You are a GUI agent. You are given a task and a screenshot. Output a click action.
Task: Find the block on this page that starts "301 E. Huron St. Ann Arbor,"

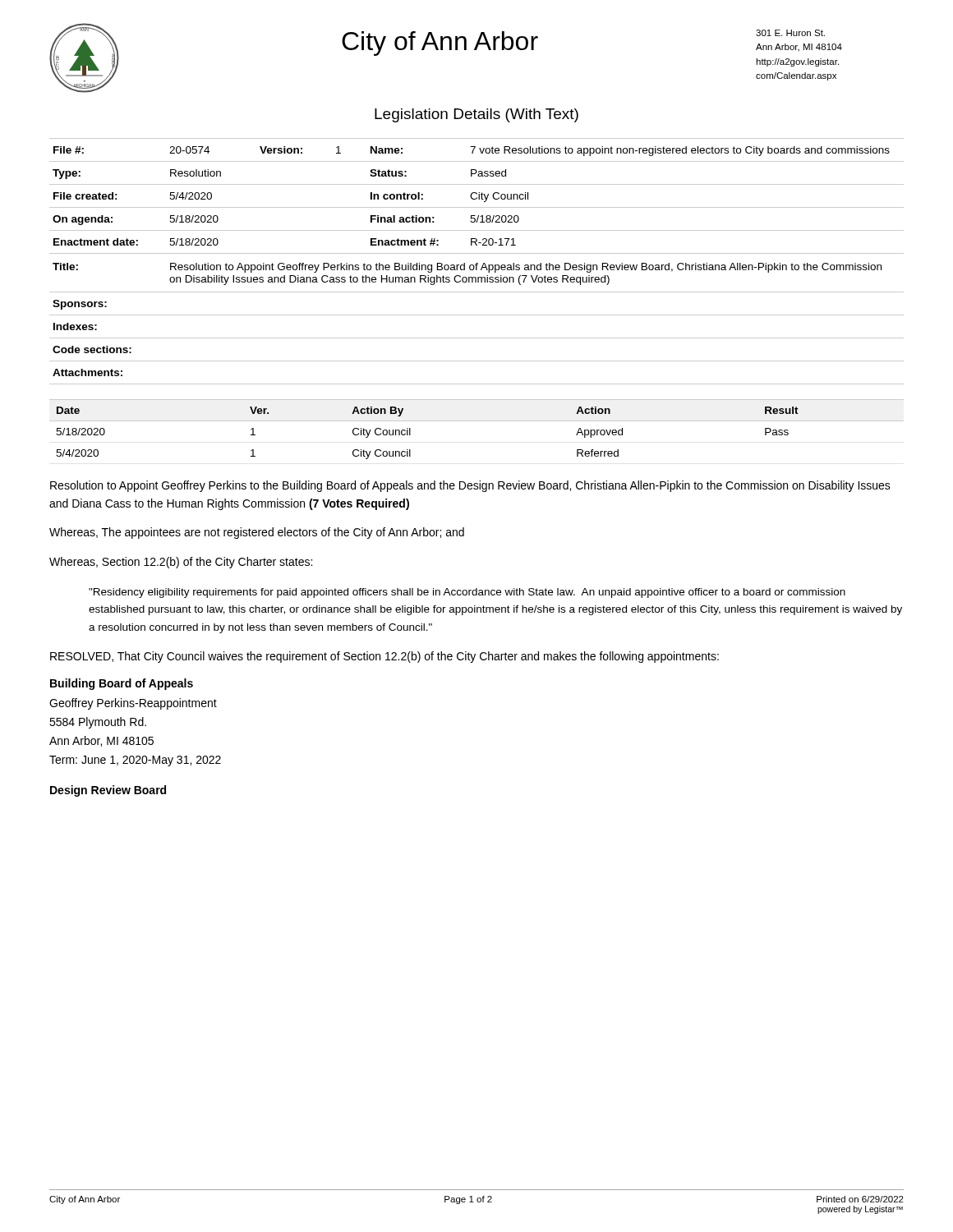coord(799,54)
